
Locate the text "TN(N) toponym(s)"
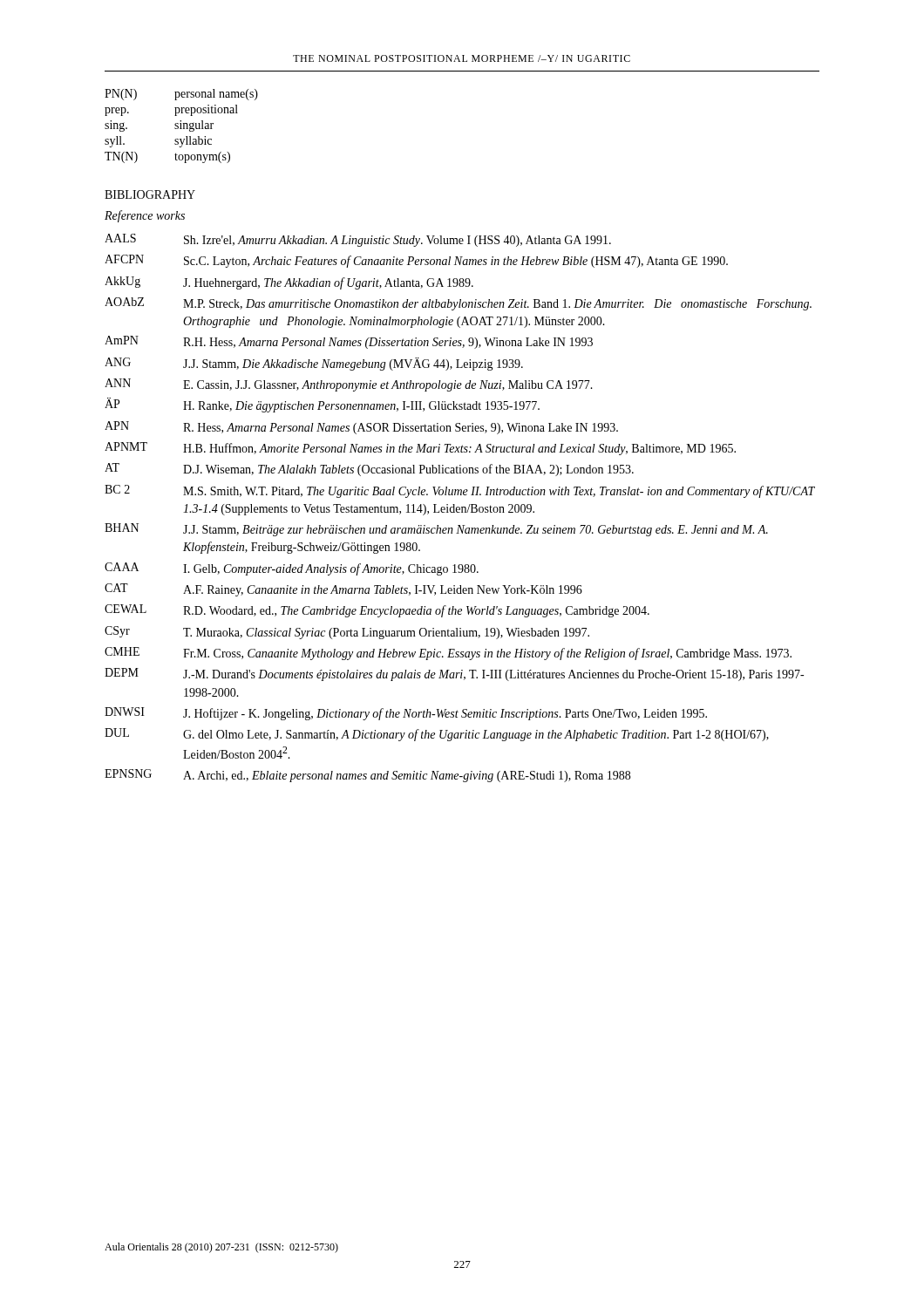click(168, 157)
